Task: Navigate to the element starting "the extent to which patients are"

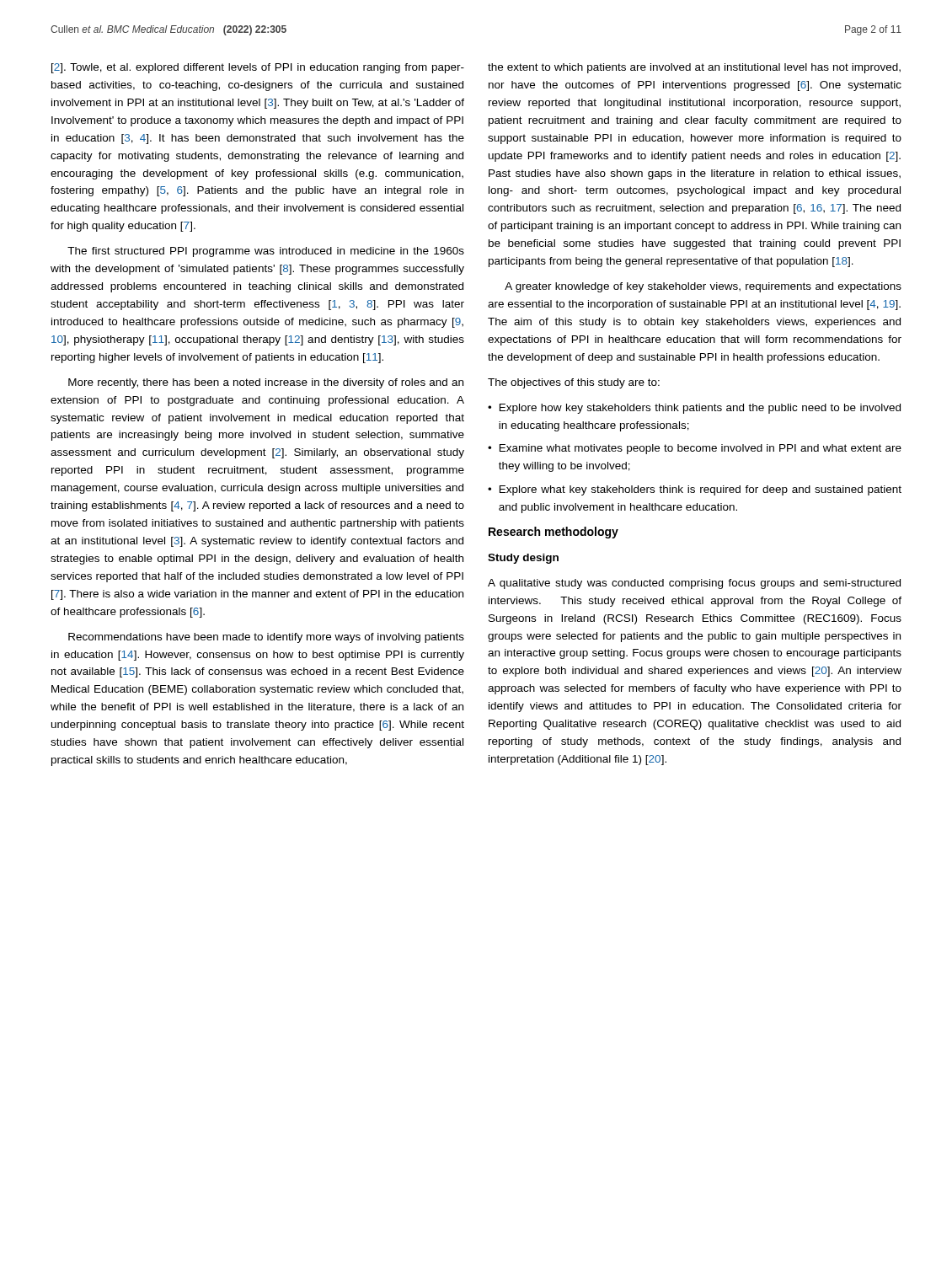Action: (x=695, y=165)
